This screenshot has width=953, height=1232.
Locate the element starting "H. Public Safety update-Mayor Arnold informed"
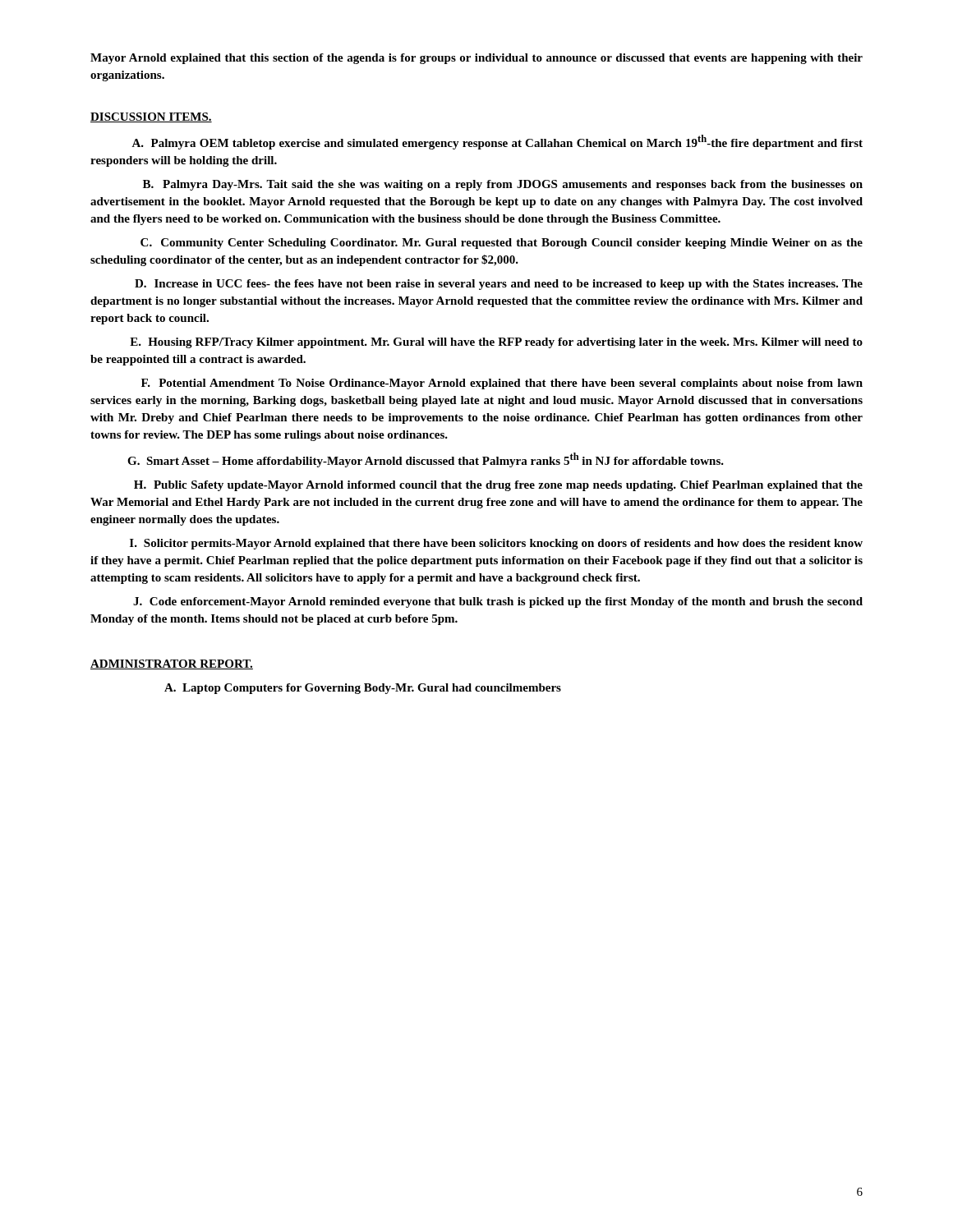(x=476, y=502)
